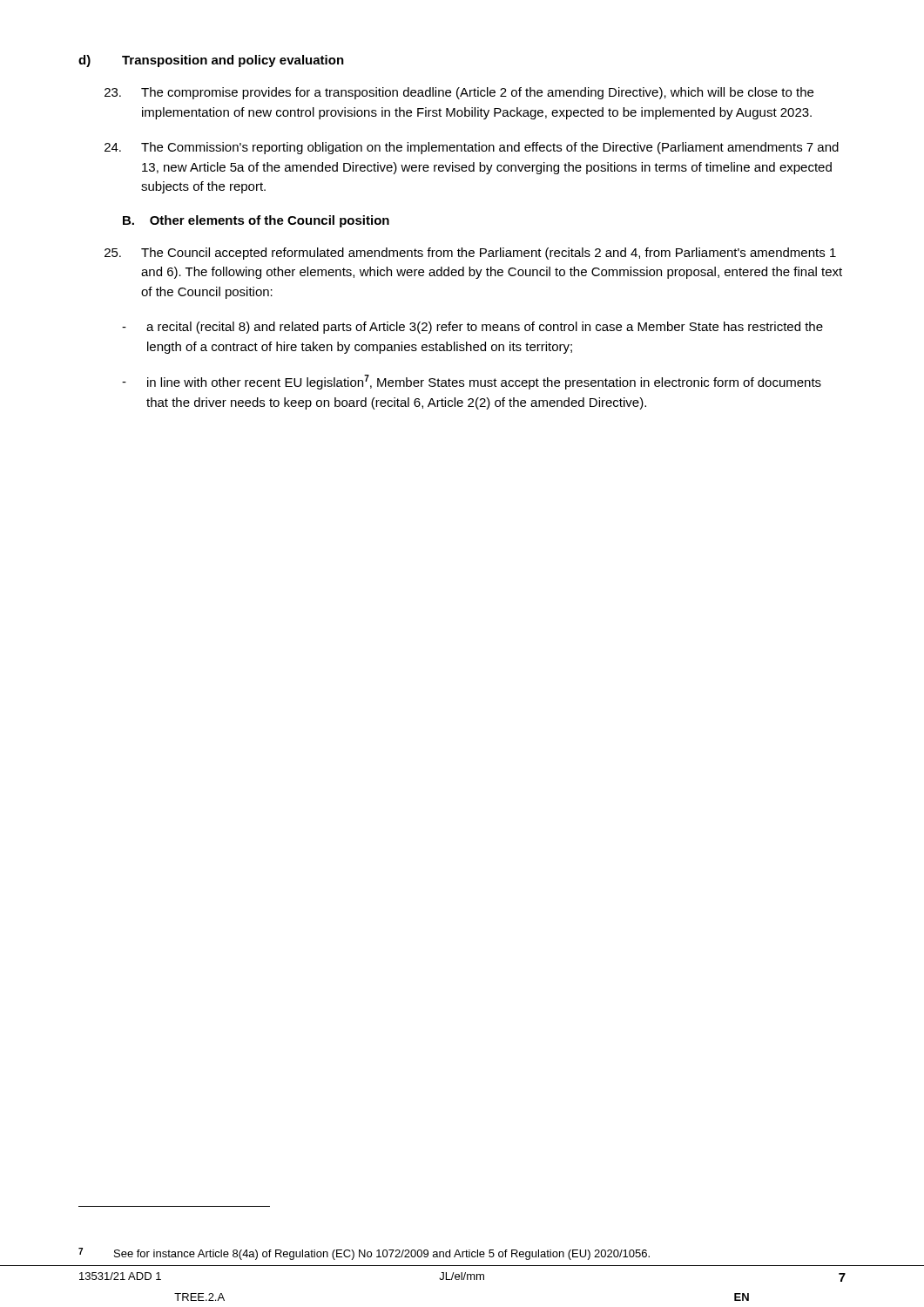Find the section header containing "B. Other elements of the"
Image resolution: width=924 pixels, height=1307 pixels.
tap(256, 220)
